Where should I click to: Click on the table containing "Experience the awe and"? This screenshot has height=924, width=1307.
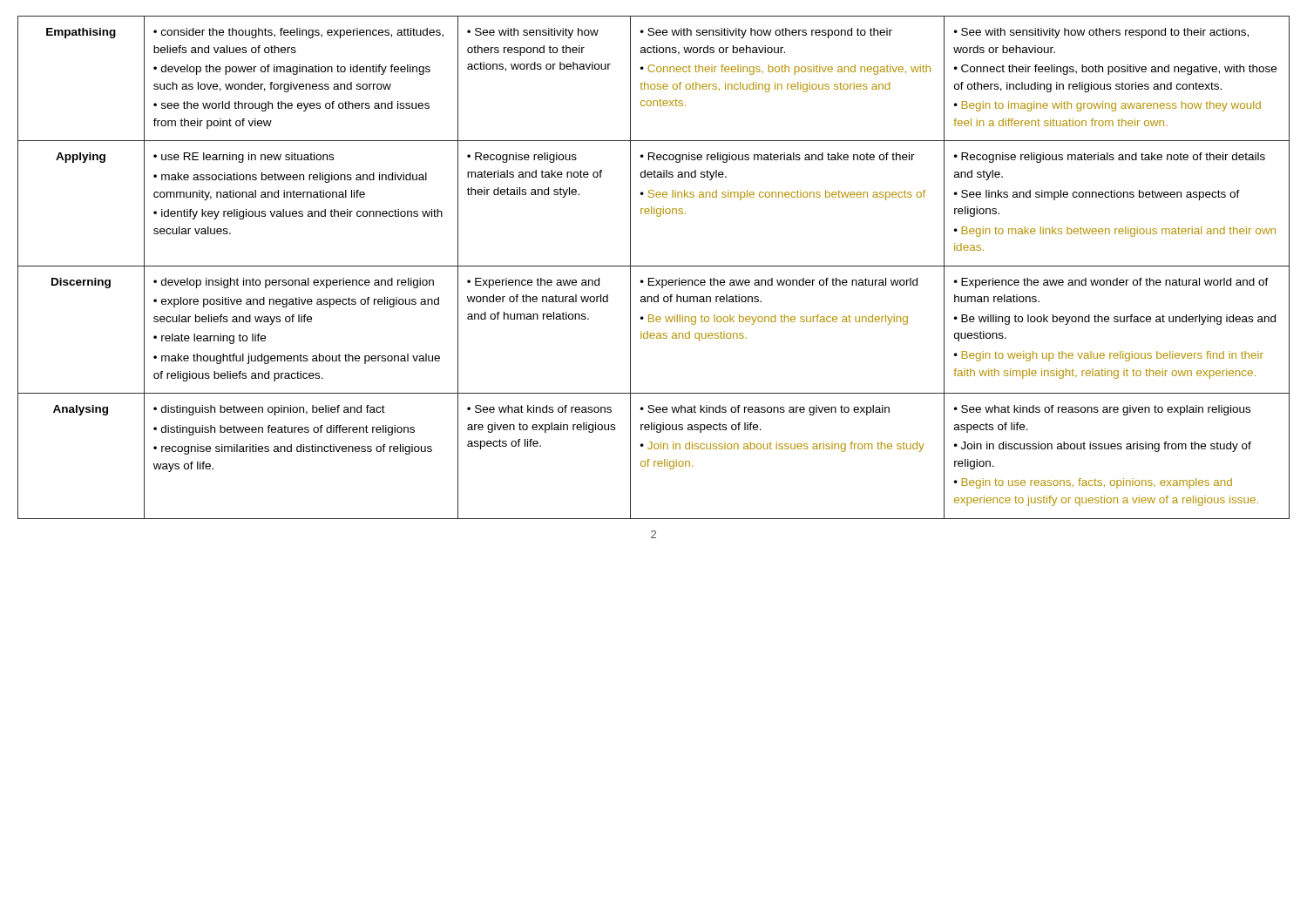654,267
